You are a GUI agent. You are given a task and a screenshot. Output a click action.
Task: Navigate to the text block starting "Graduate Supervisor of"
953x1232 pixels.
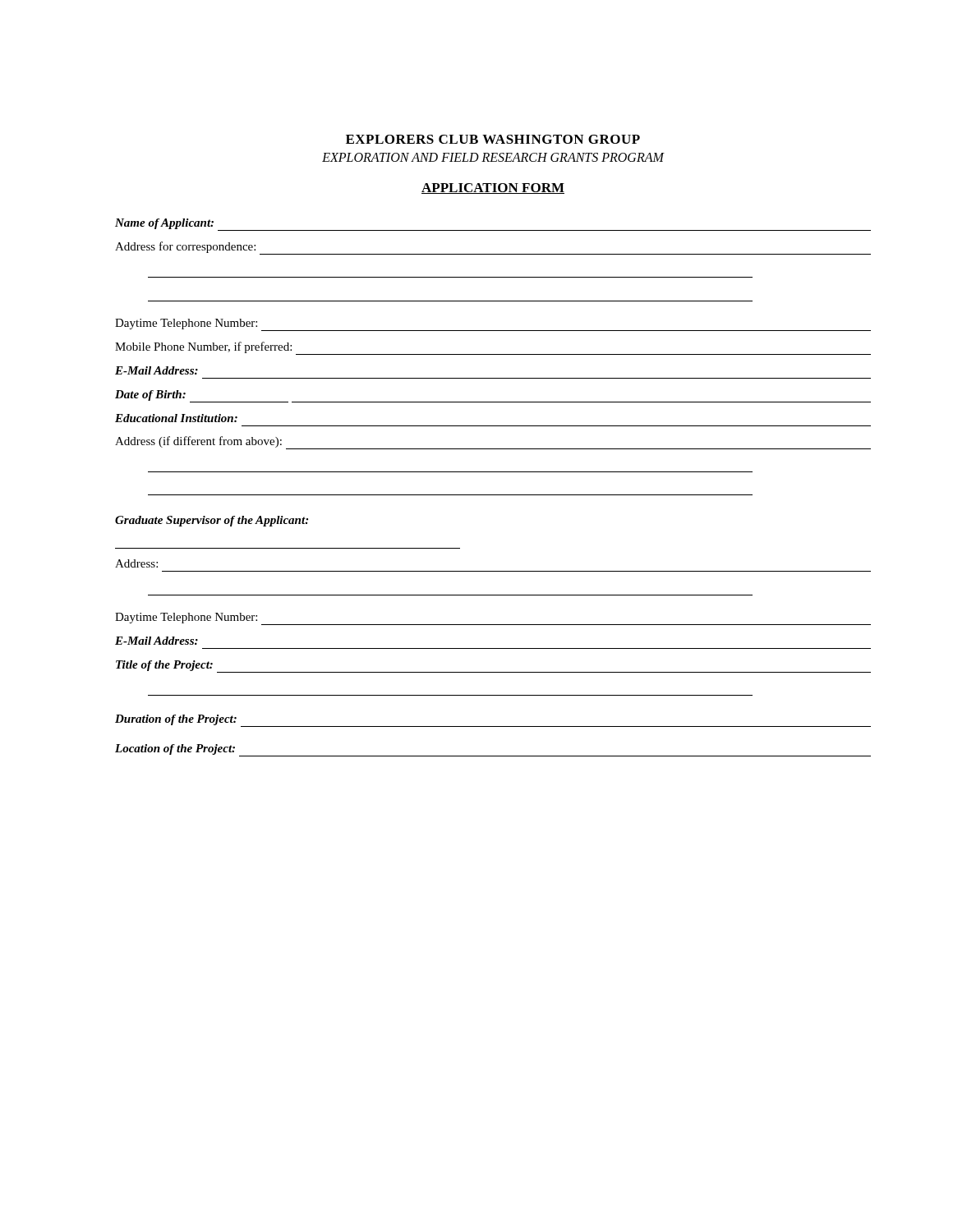click(x=212, y=520)
